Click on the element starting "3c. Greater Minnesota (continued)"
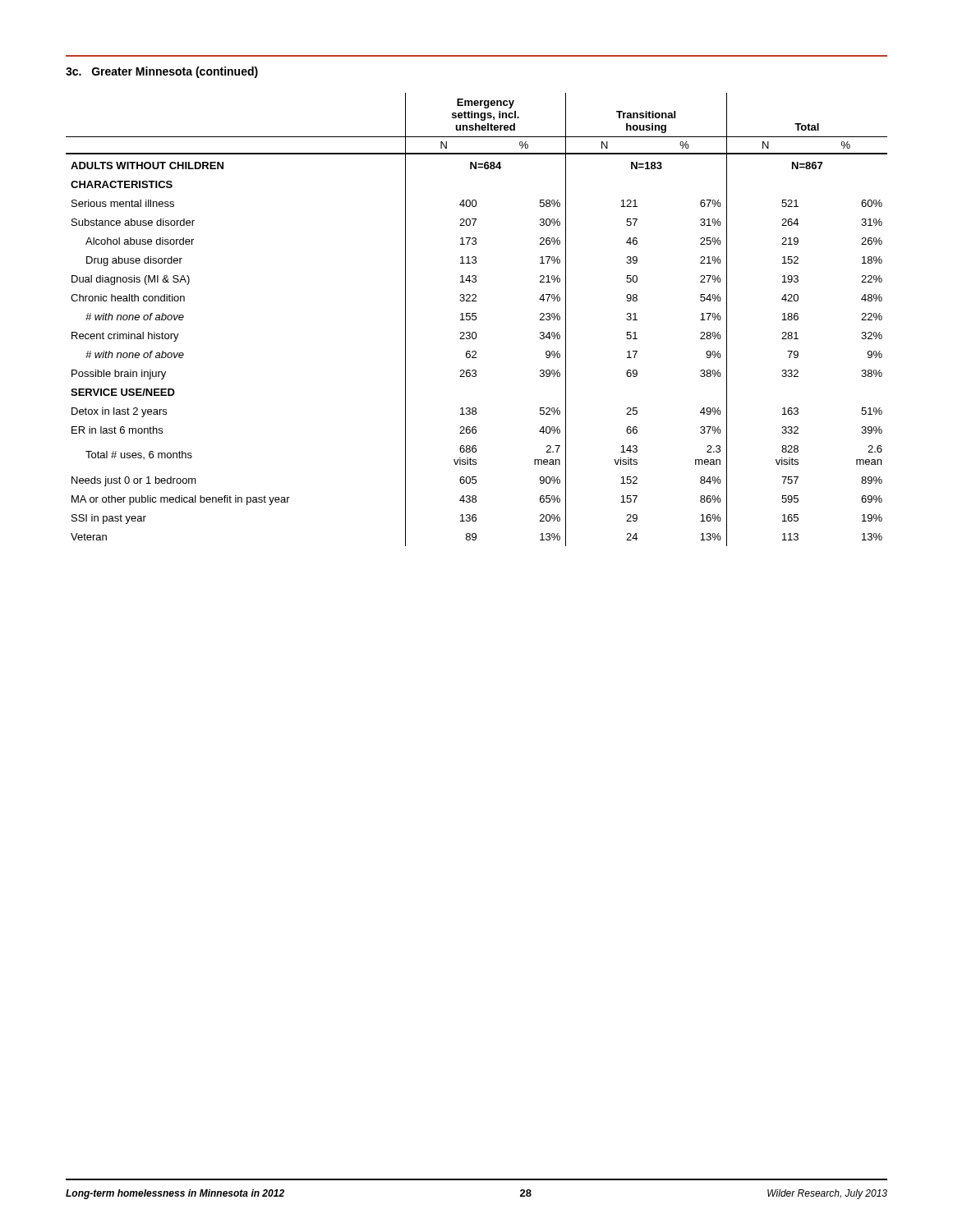Screen dimensions: 1232x953 (x=162, y=71)
